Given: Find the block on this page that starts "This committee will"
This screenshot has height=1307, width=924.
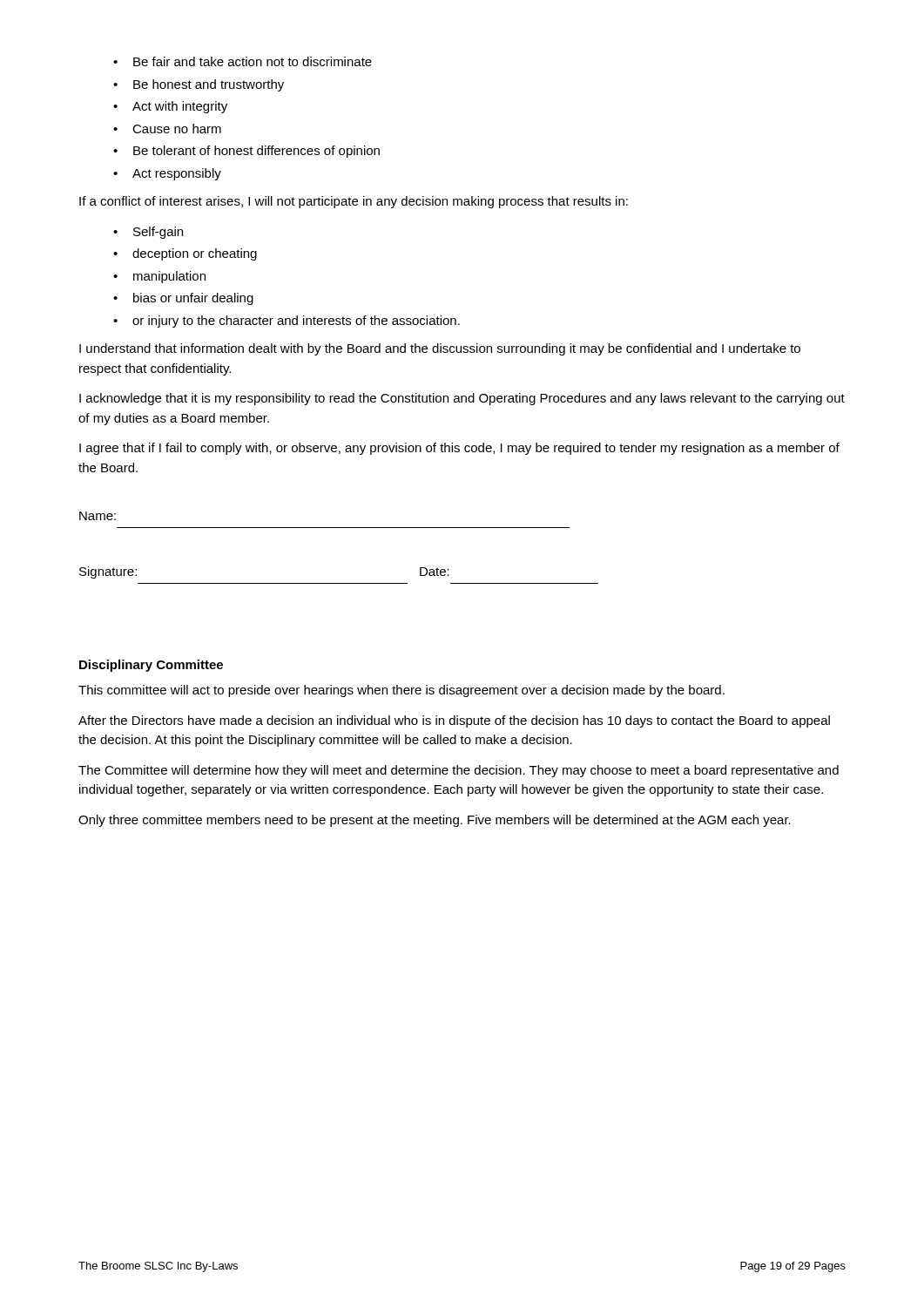Looking at the screenshot, I should point(462,690).
